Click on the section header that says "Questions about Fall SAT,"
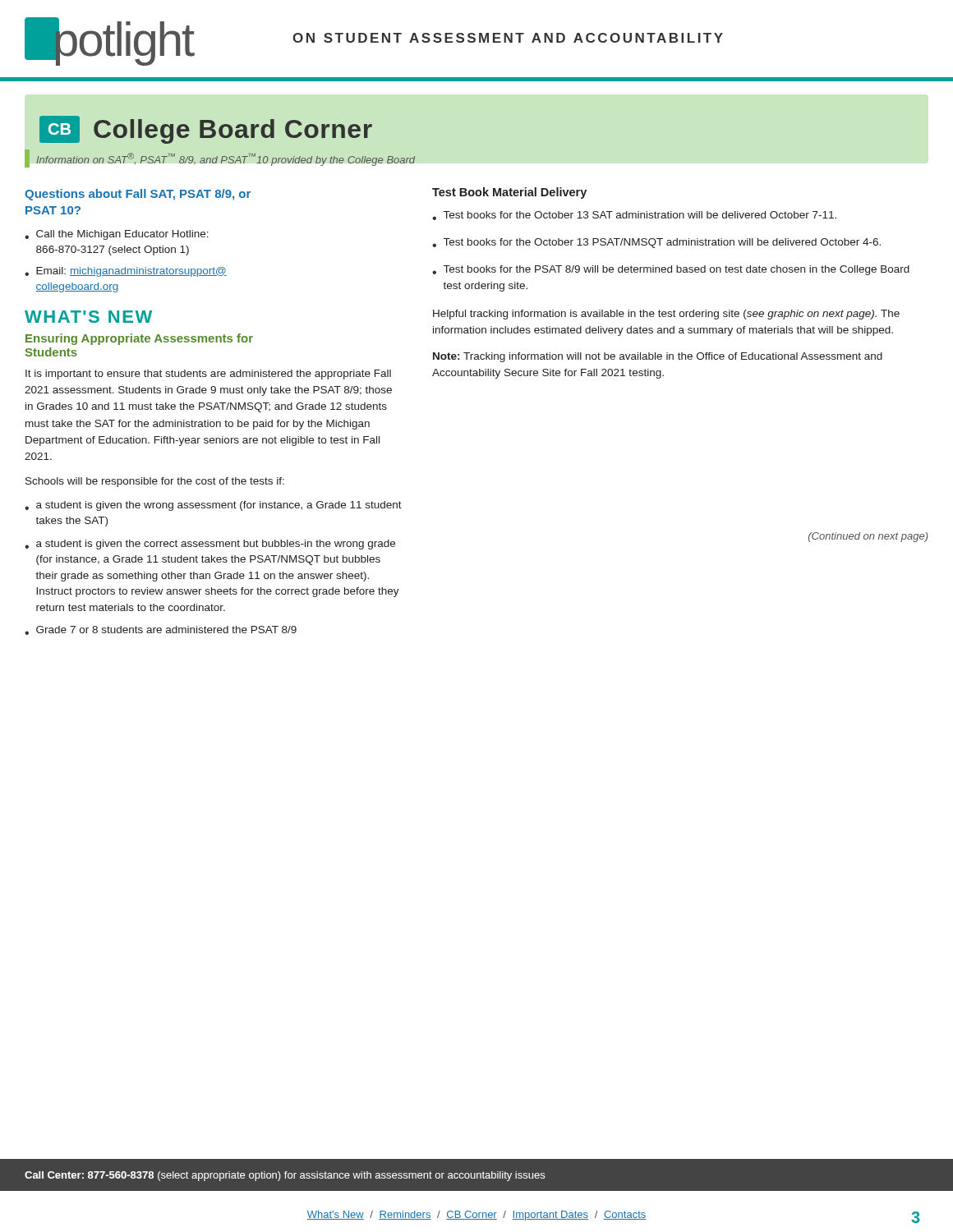953x1232 pixels. (138, 202)
